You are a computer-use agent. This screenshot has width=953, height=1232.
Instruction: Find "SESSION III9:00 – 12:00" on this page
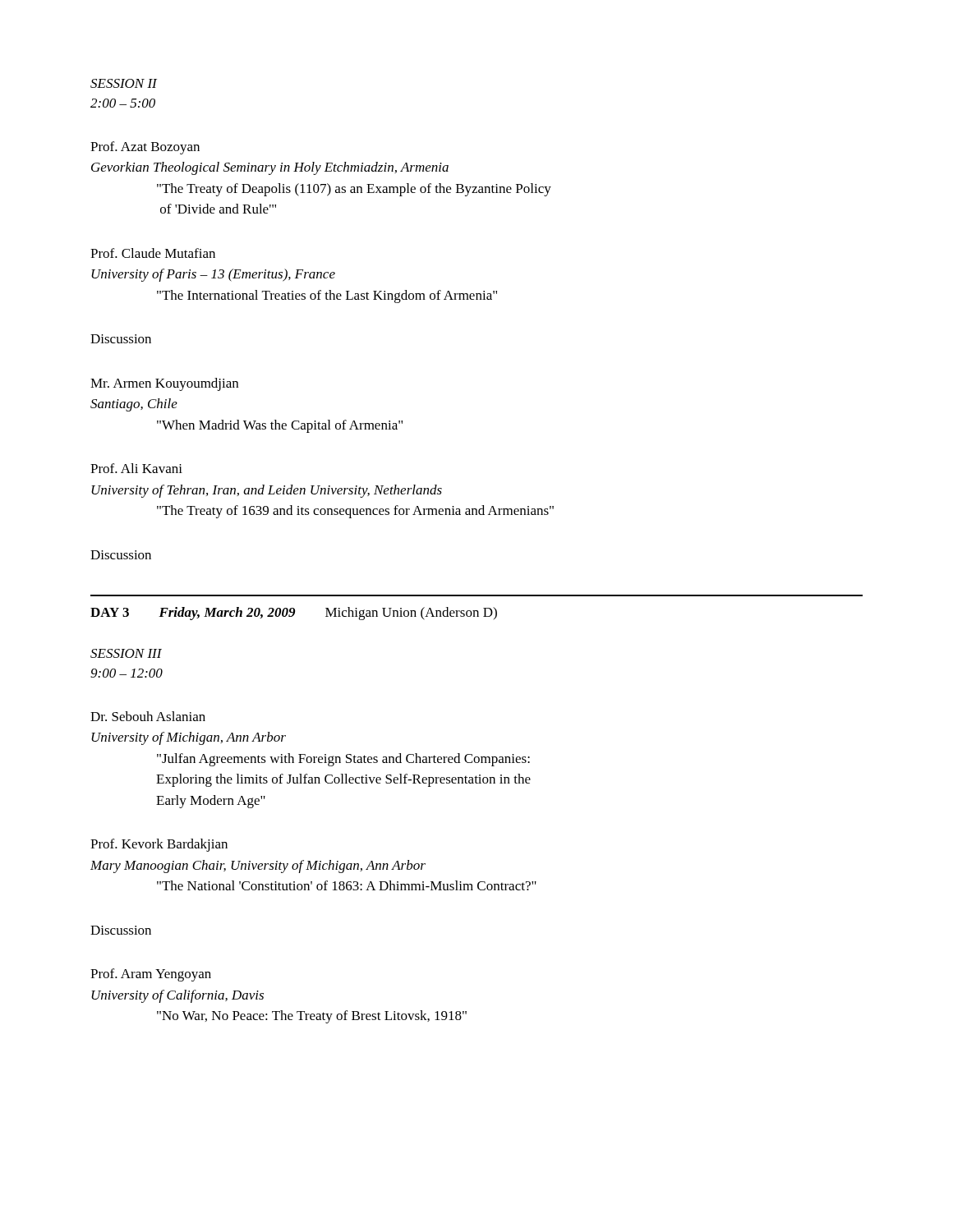pyautogui.click(x=126, y=653)
